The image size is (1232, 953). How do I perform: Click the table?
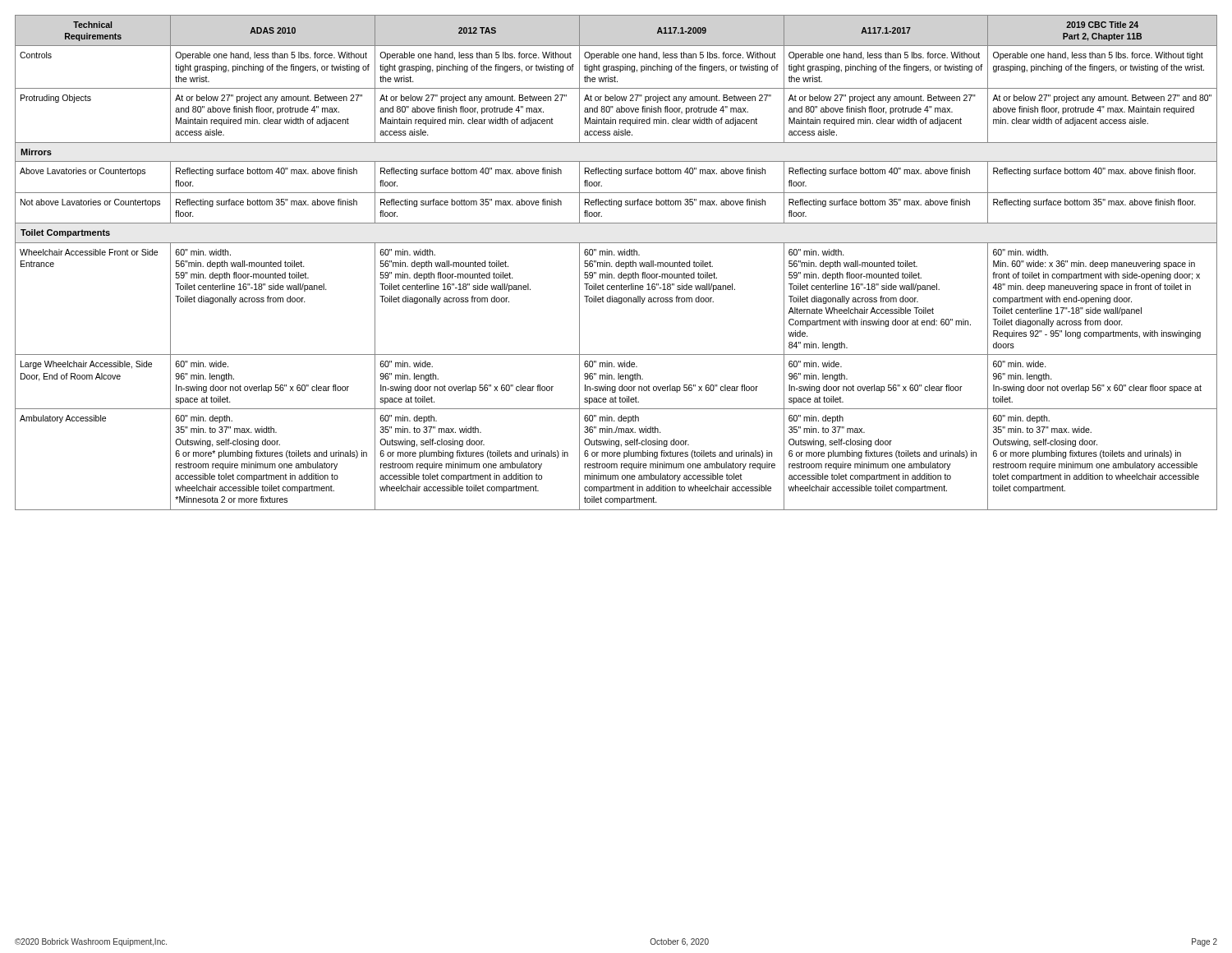point(616,262)
